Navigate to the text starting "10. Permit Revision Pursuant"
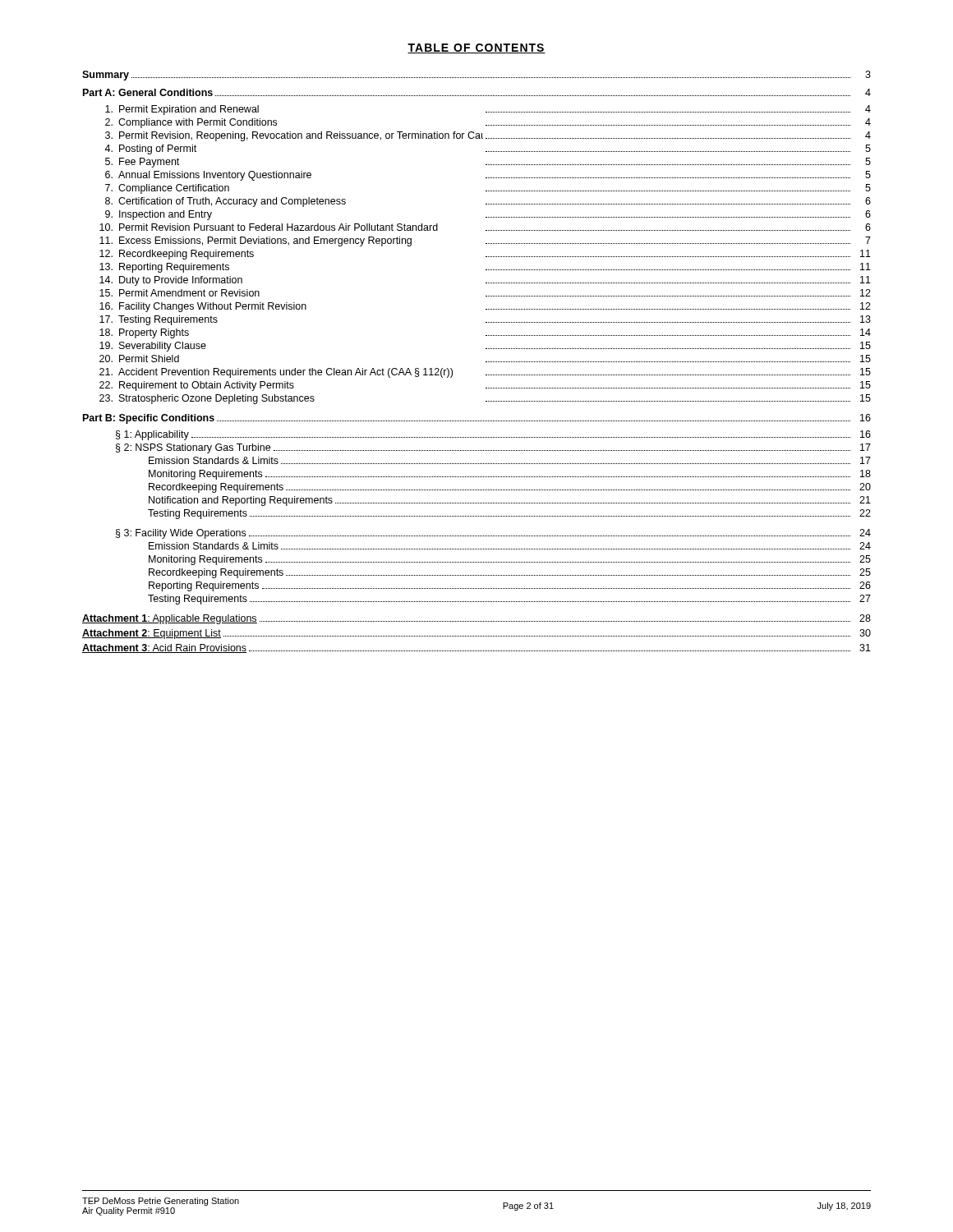This screenshot has height=1232, width=953. 476,227
